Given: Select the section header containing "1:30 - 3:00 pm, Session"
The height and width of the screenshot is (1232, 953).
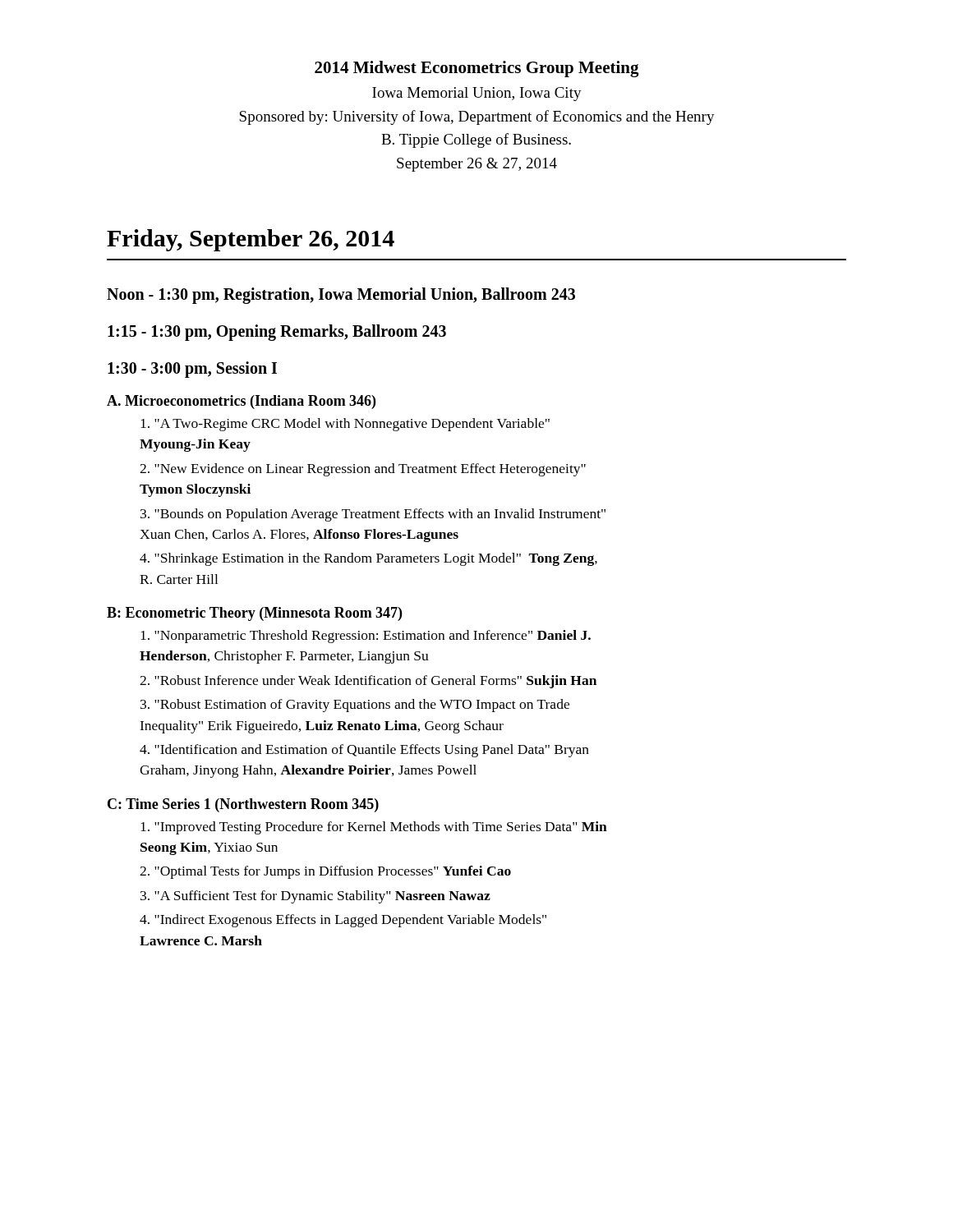Looking at the screenshot, I should point(192,368).
